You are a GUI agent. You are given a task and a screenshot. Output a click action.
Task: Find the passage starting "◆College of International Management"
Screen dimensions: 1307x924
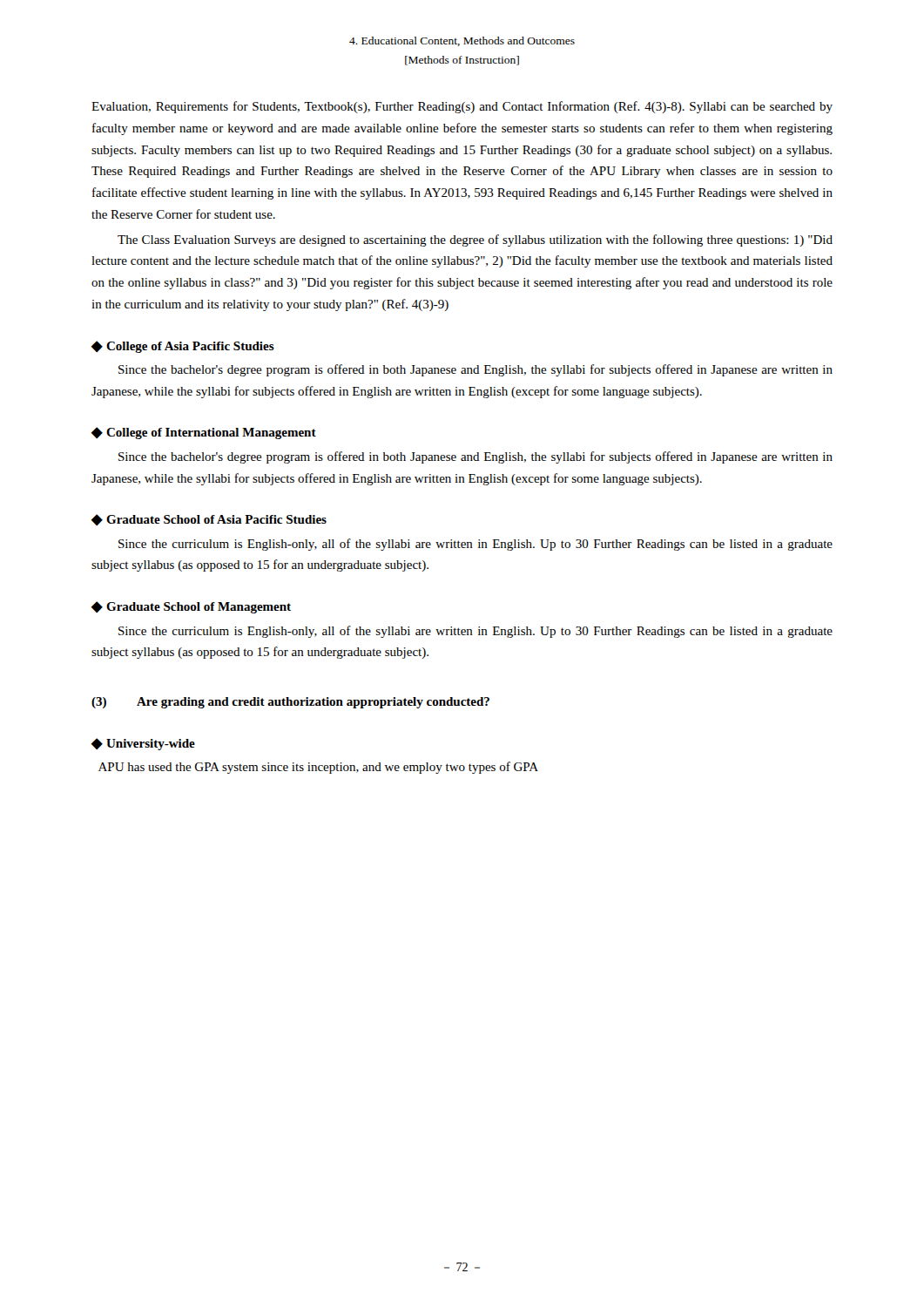[x=204, y=433]
